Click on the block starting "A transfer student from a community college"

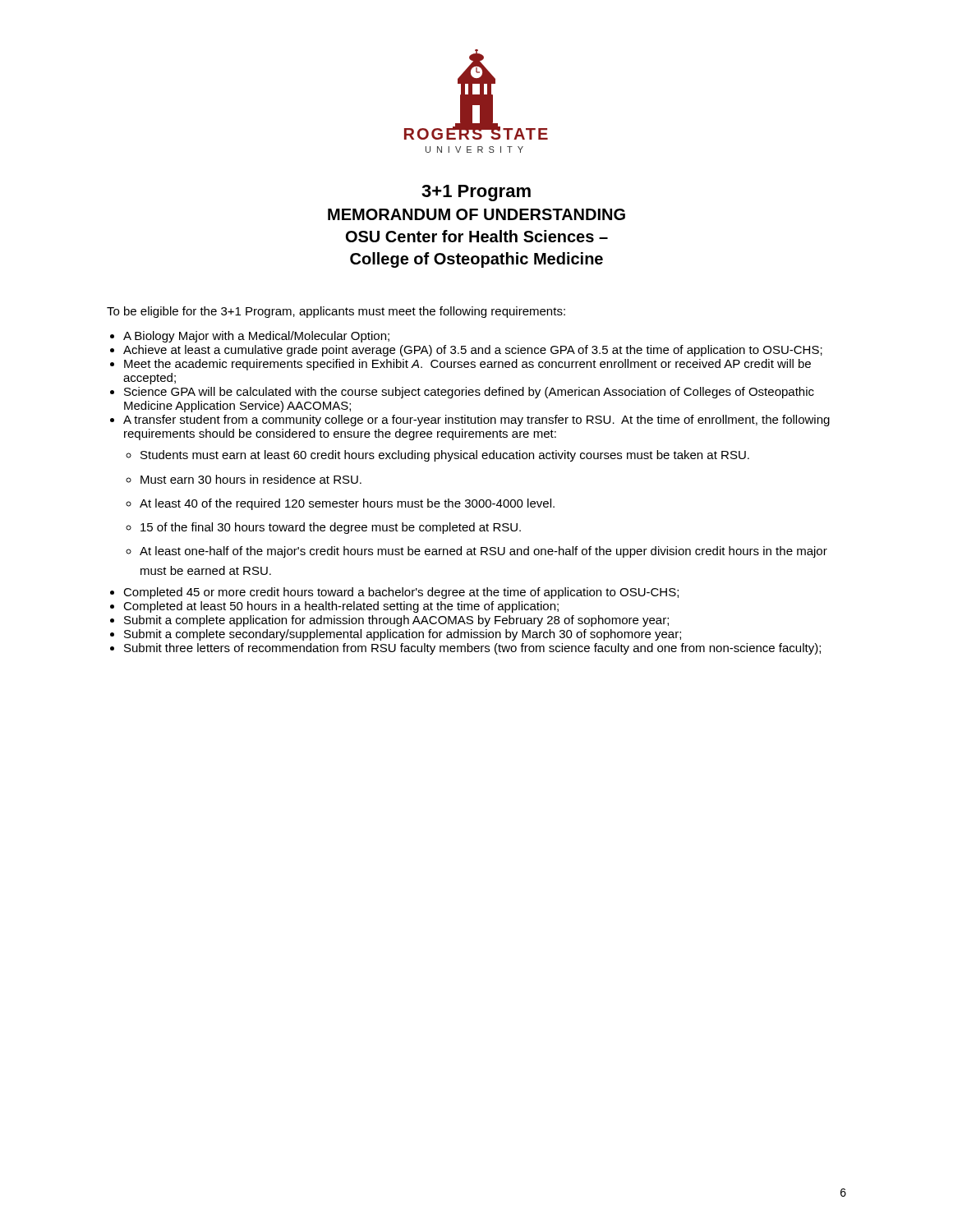coord(485,496)
